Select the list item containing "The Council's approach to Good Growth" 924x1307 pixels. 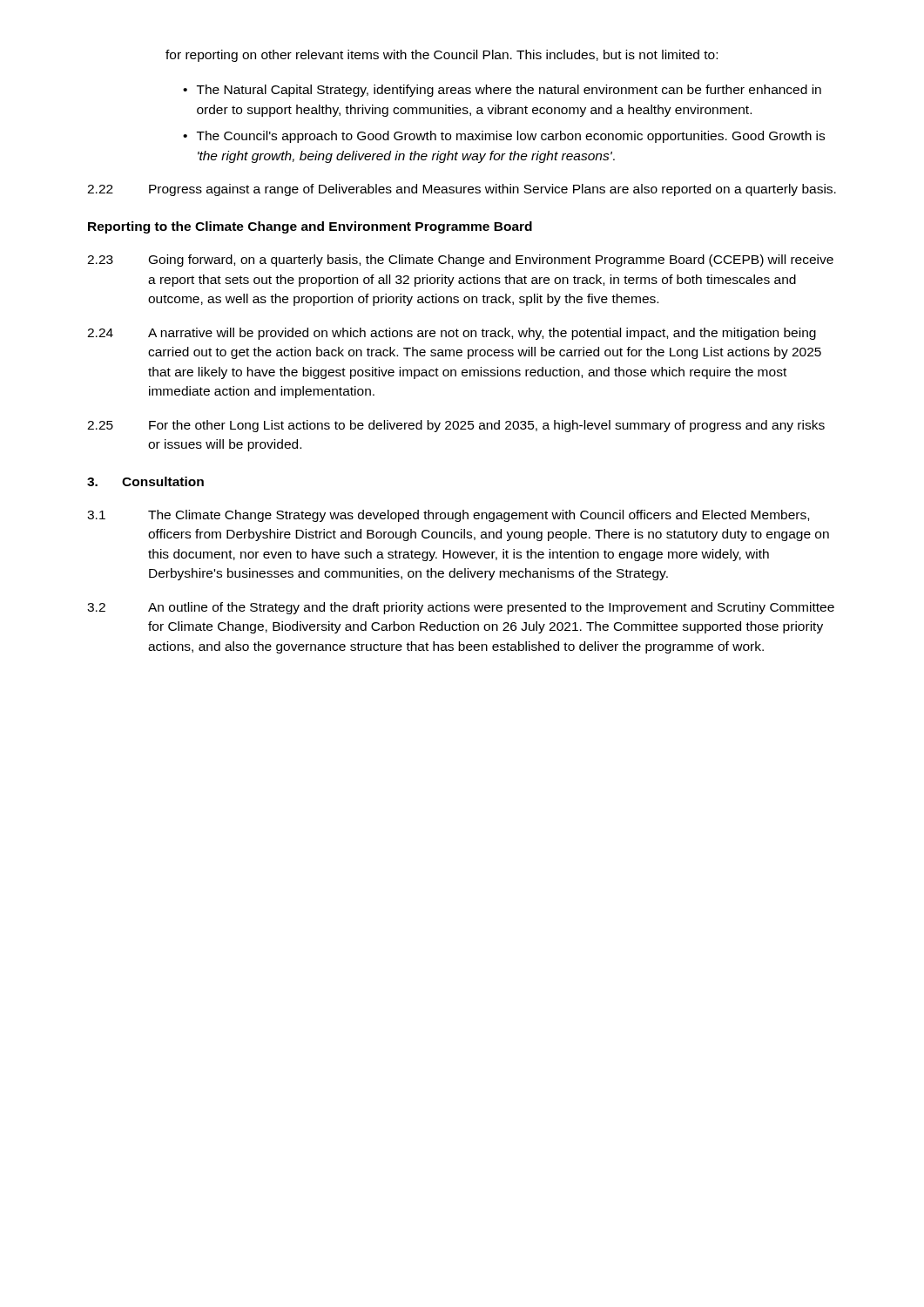point(517,146)
